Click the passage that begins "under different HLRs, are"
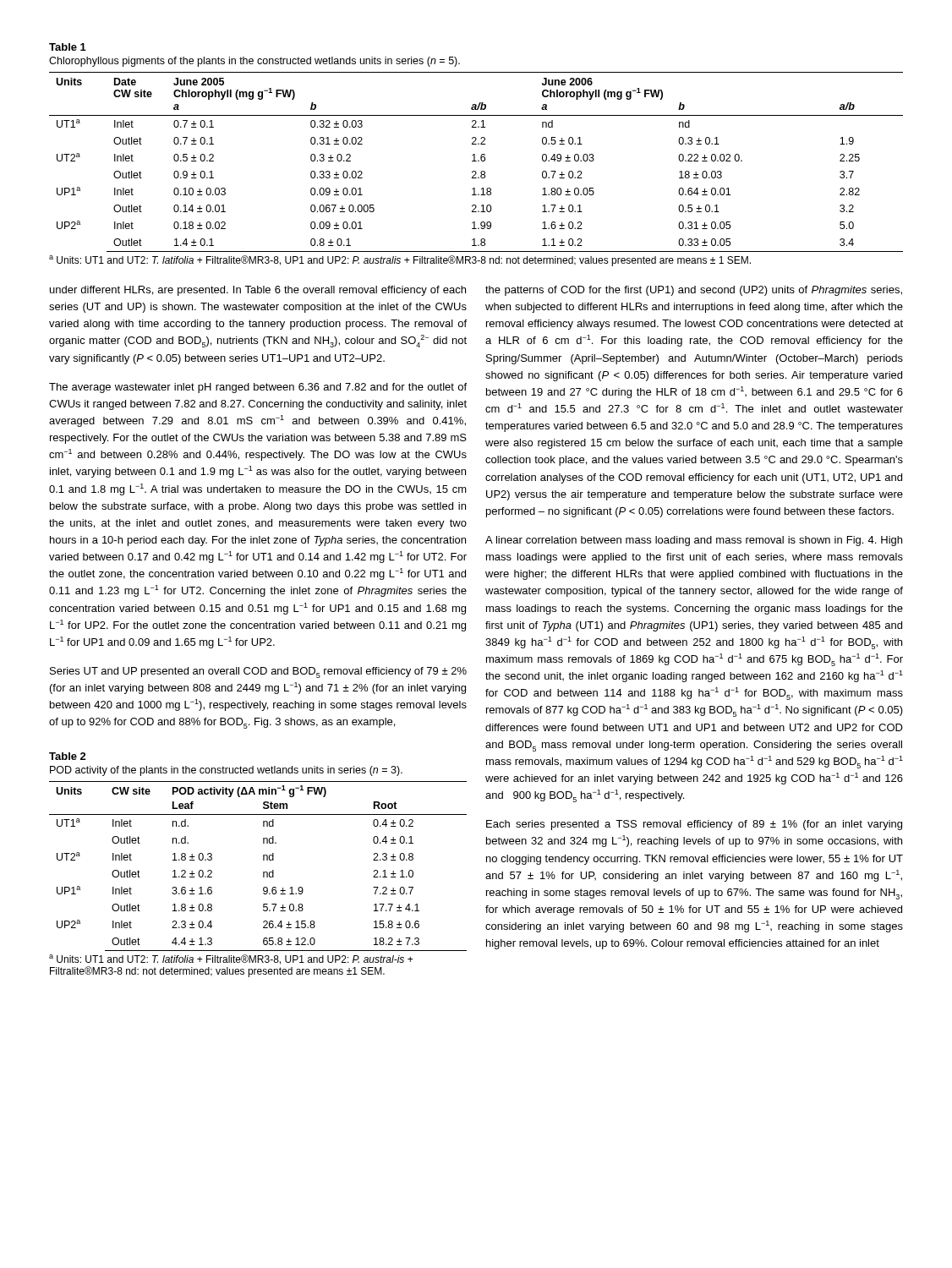952x1268 pixels. 258,324
